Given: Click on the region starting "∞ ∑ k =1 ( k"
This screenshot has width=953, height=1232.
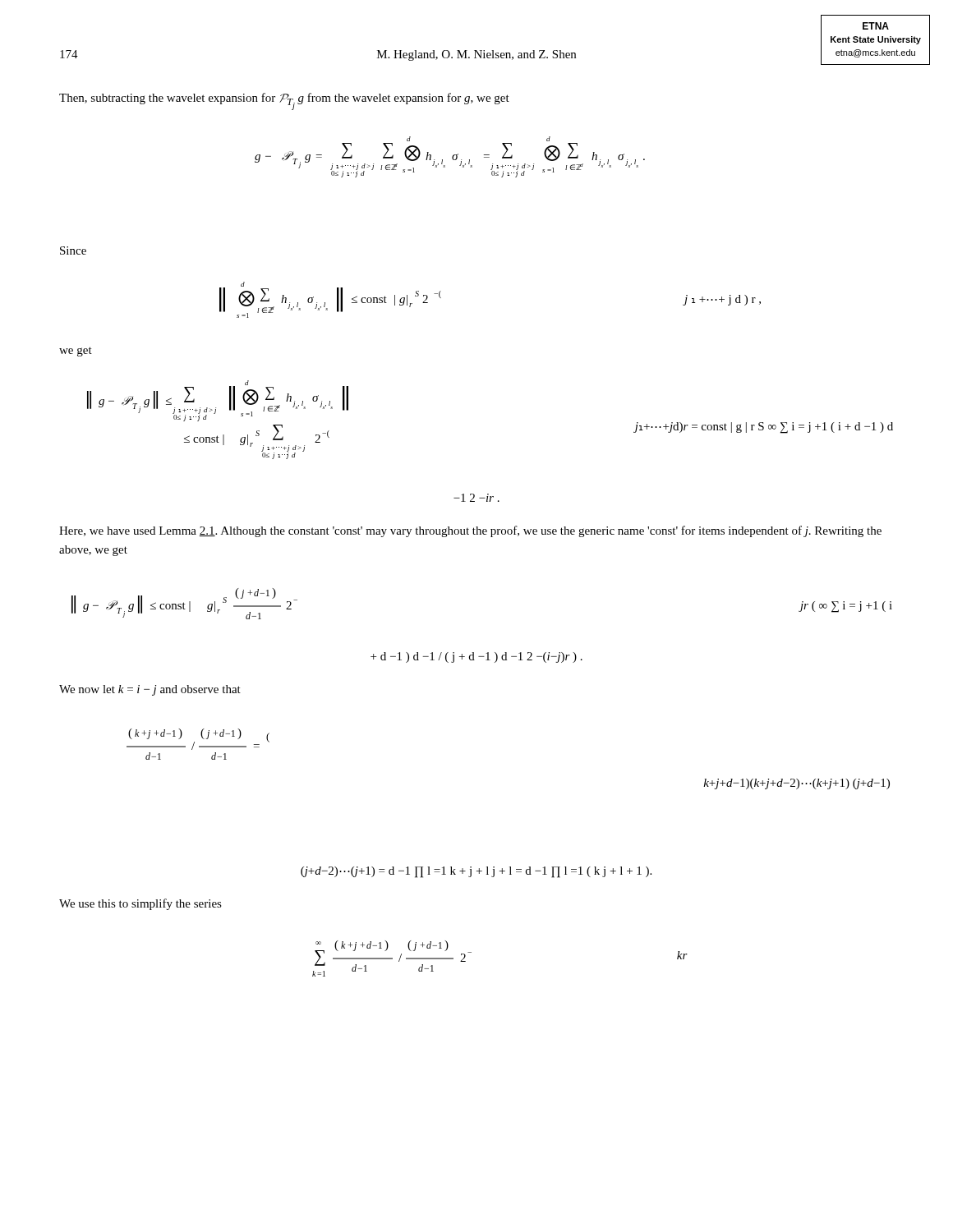Looking at the screenshot, I should click(476, 957).
